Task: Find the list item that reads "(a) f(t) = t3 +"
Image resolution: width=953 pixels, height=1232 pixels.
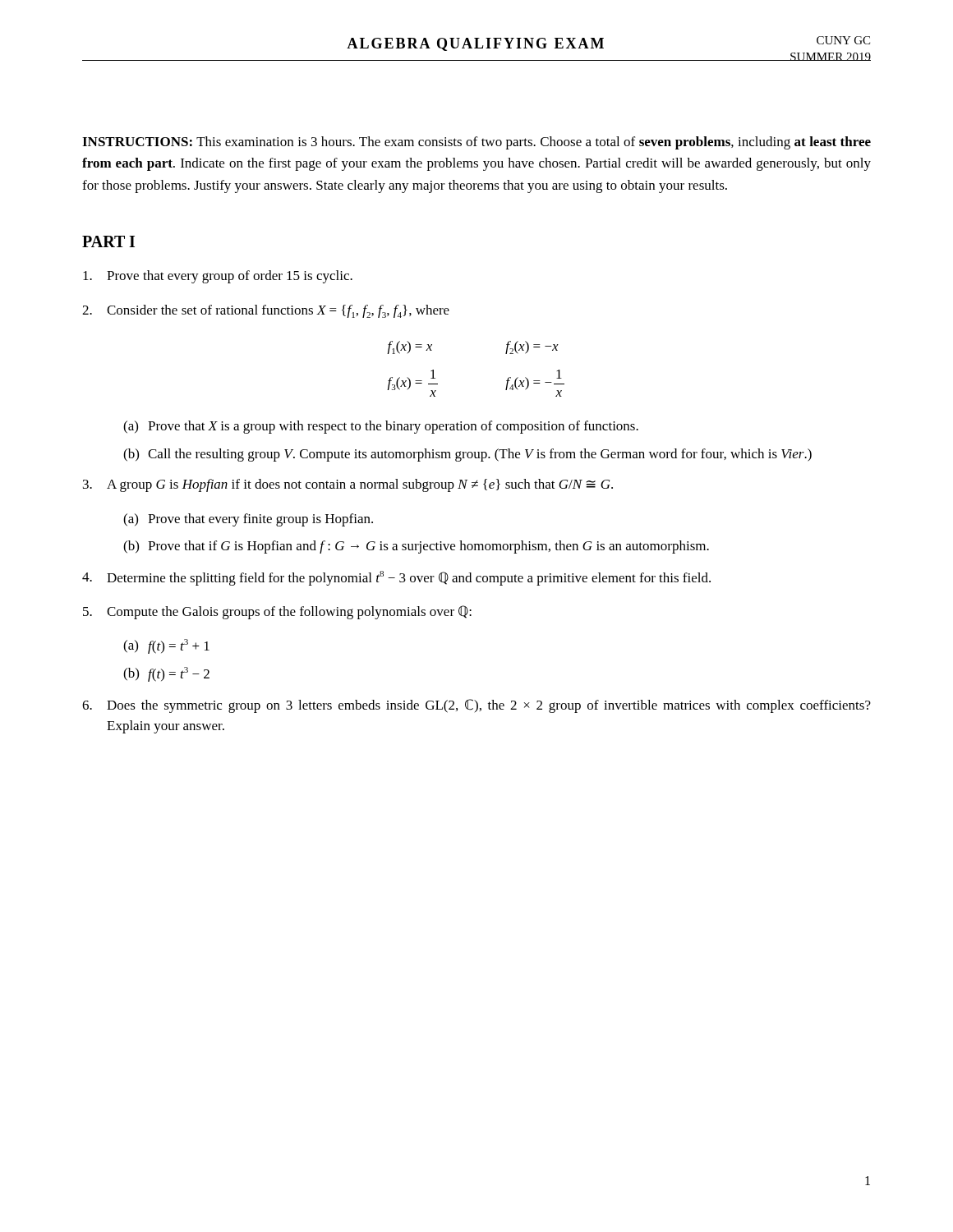Action: pos(167,646)
